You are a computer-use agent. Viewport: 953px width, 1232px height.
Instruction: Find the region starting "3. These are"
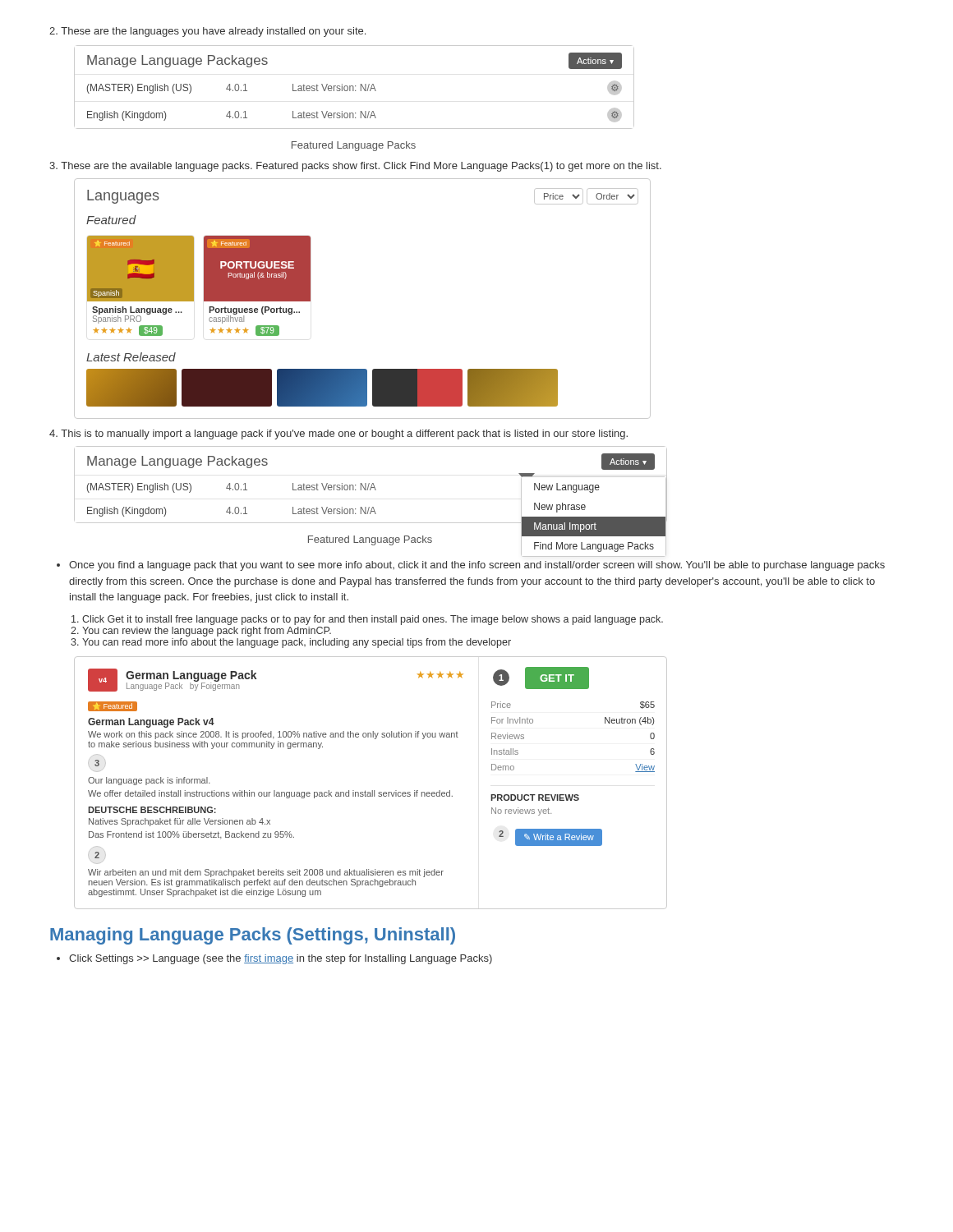click(356, 165)
